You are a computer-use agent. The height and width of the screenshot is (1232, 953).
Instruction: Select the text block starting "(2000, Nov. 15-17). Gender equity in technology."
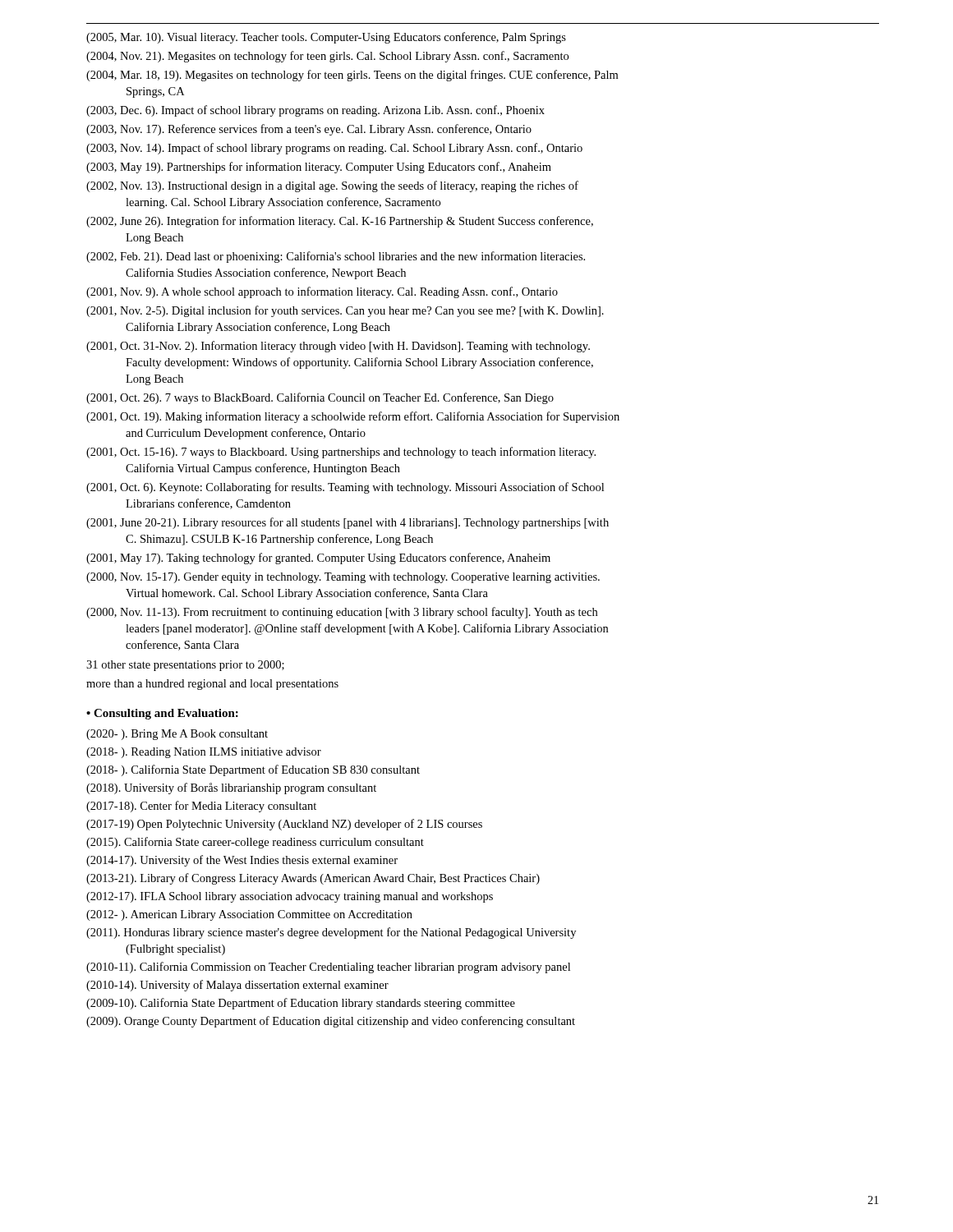click(483, 586)
